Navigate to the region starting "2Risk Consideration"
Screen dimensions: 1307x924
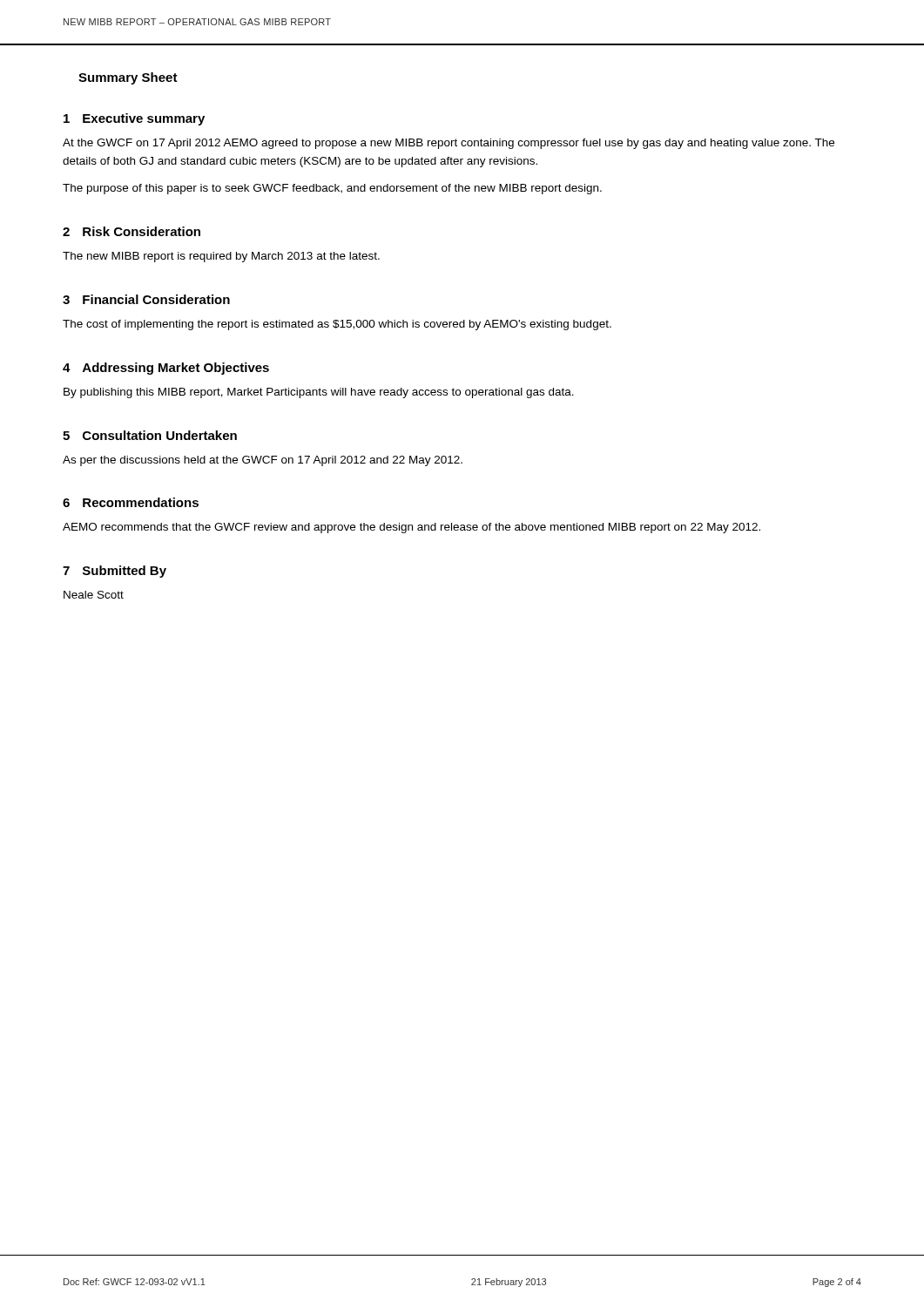pos(132,231)
